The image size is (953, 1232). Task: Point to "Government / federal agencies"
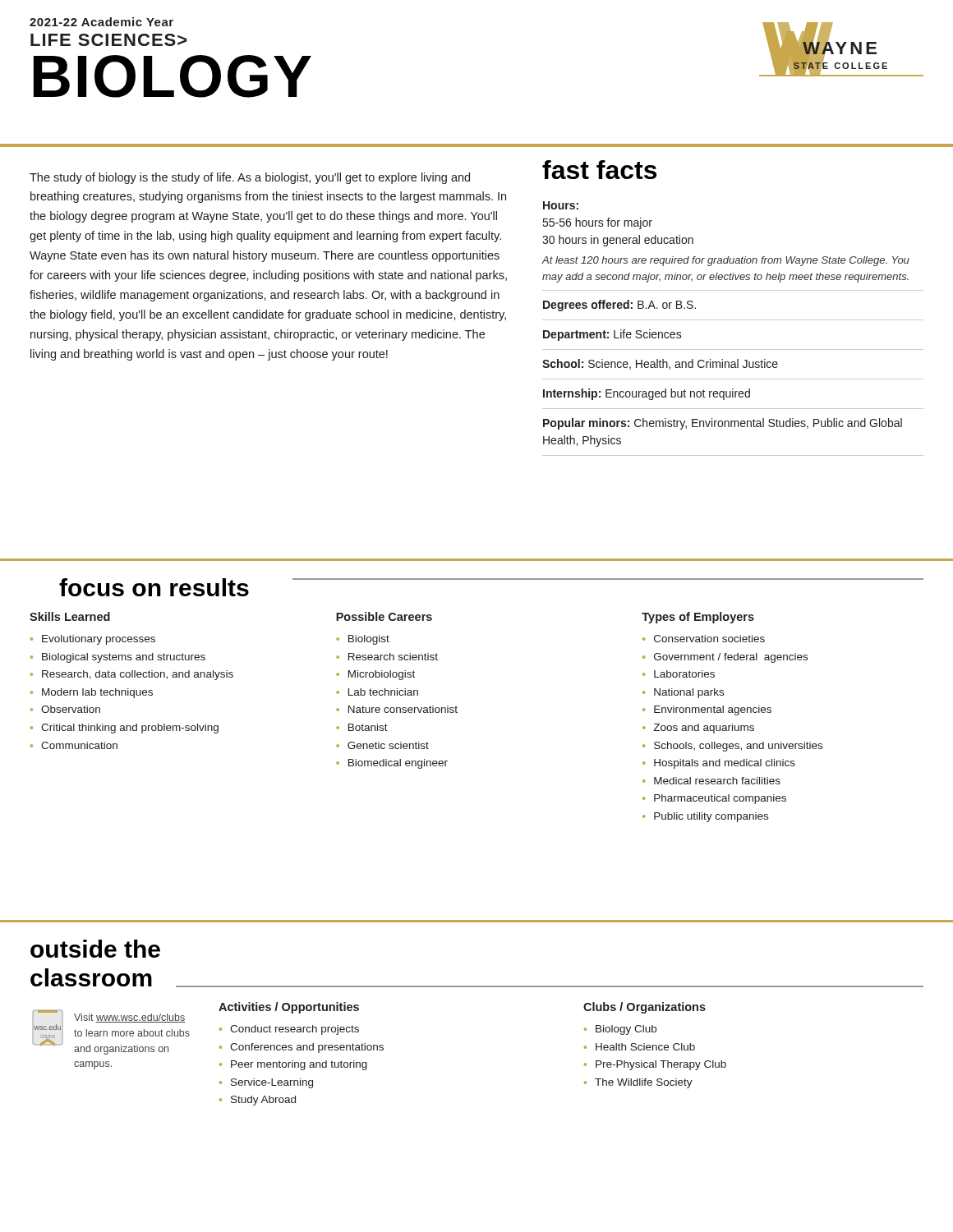pos(731,656)
